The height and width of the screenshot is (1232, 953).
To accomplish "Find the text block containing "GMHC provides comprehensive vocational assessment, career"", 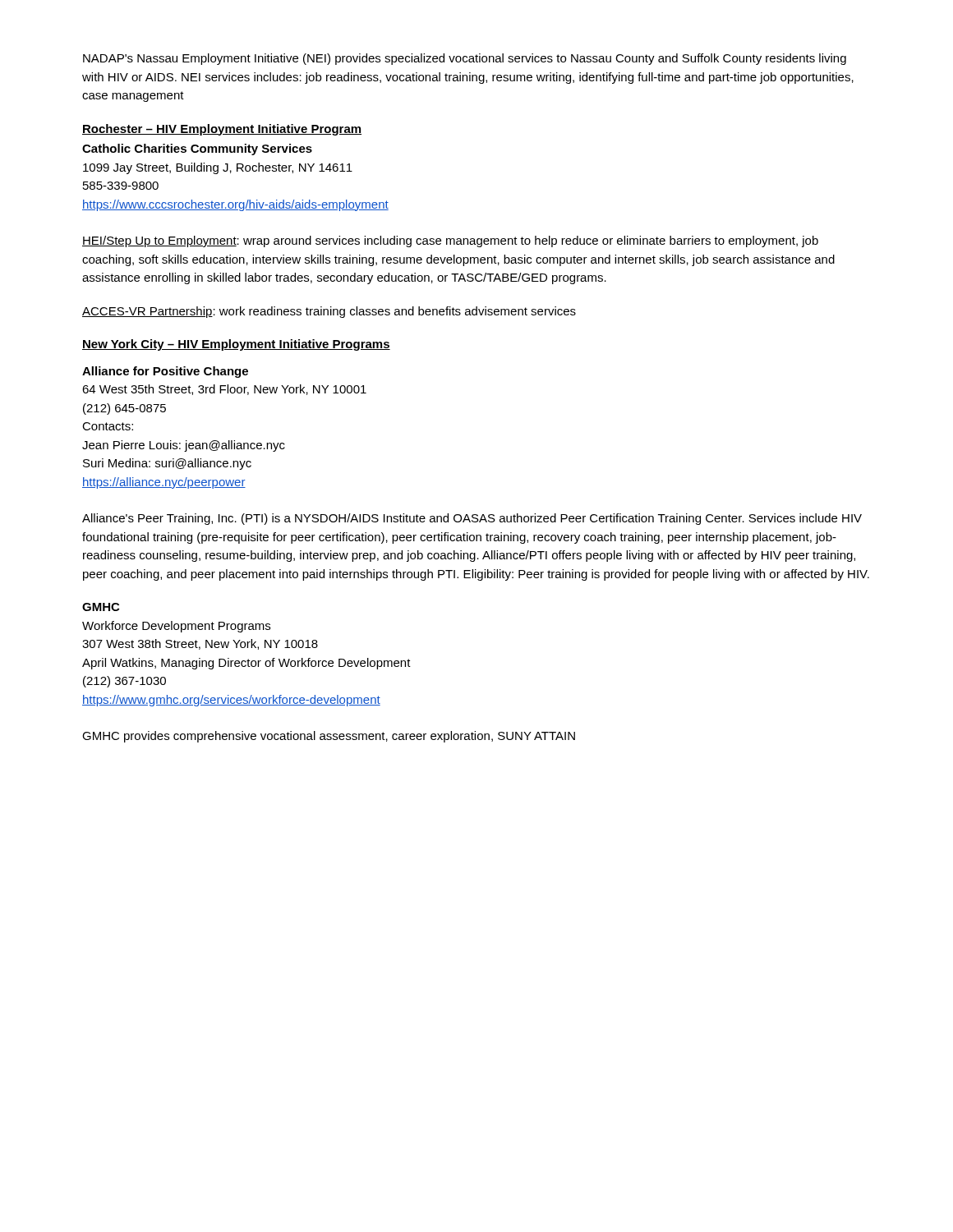I will (x=476, y=736).
